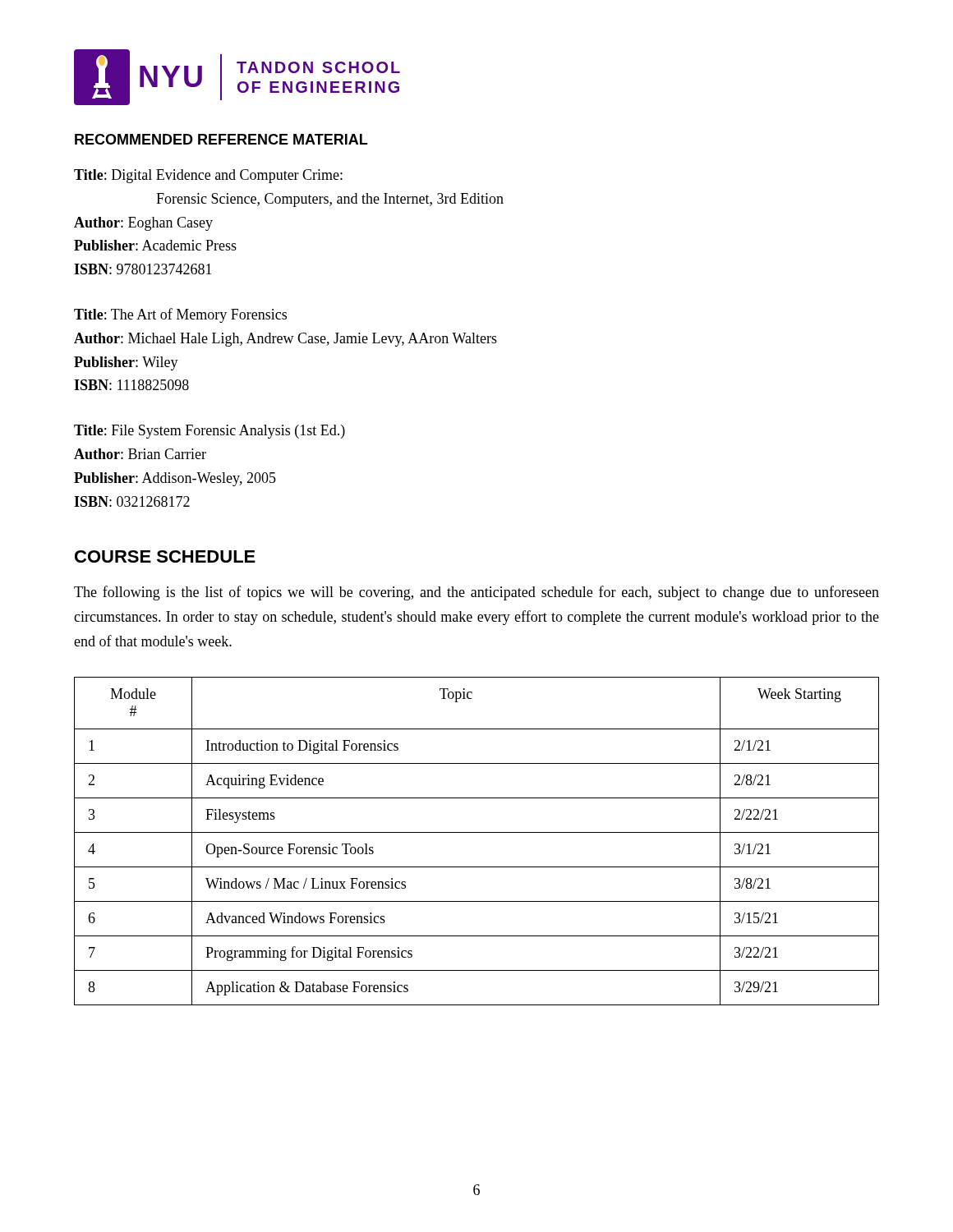Find the table that mentions "Acquiring Evidence"
The width and height of the screenshot is (953, 1232).
click(x=476, y=841)
